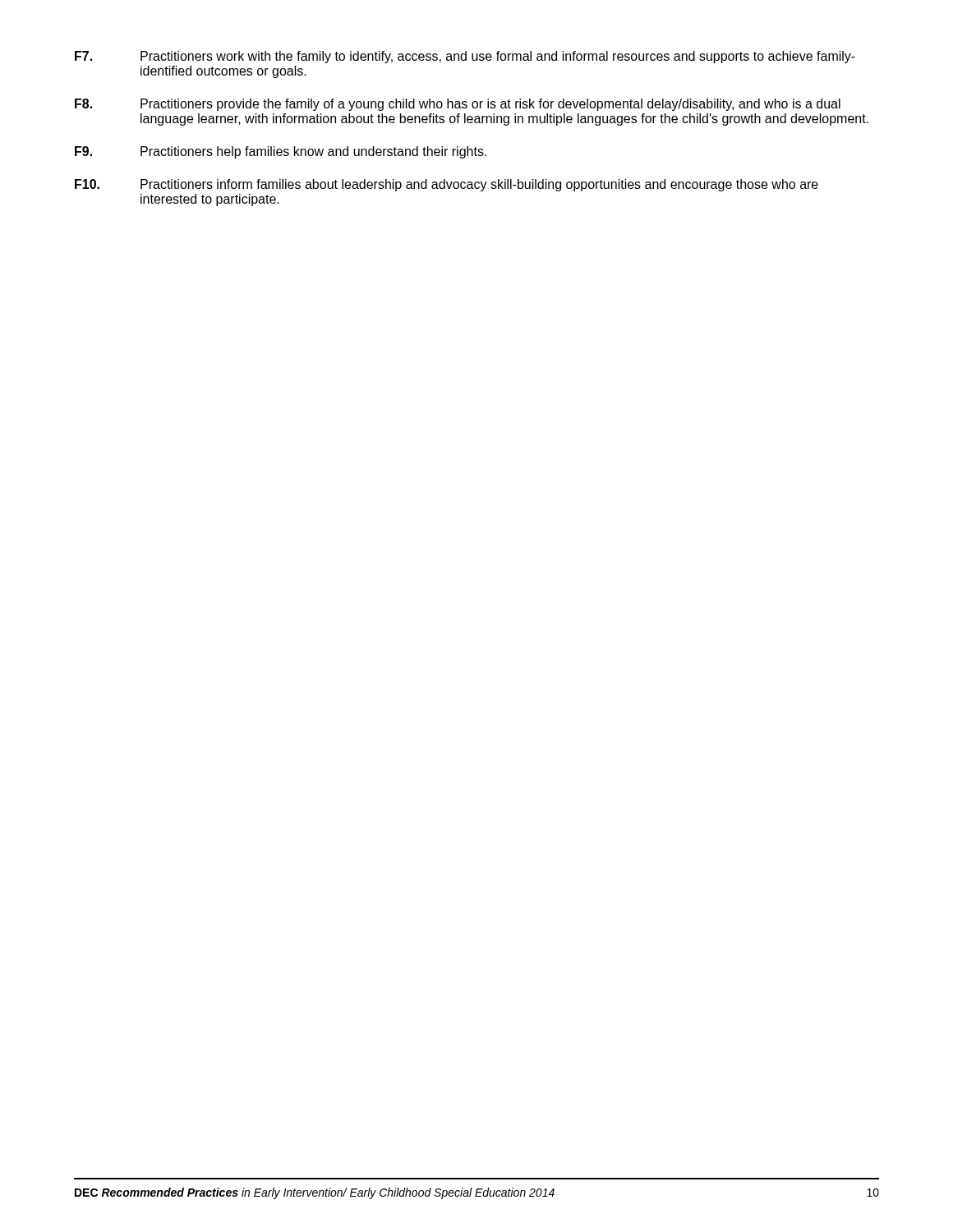Navigate to the text starting "F10. Practitioners inform families about leadership and"
The height and width of the screenshot is (1232, 953).
coord(476,192)
